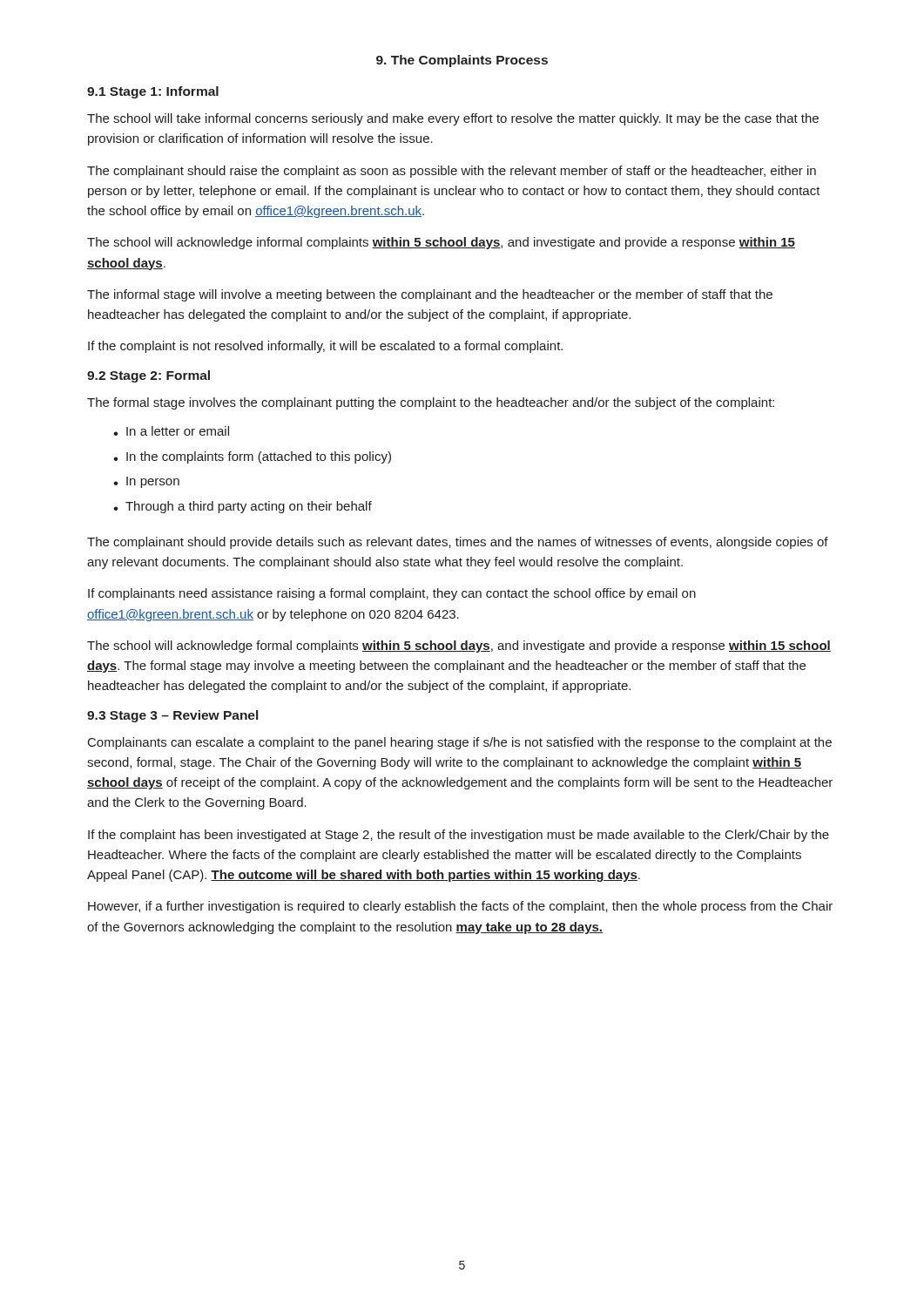Select the text block starting "9. The Complaints Process"
Image resolution: width=924 pixels, height=1307 pixels.
tap(462, 60)
